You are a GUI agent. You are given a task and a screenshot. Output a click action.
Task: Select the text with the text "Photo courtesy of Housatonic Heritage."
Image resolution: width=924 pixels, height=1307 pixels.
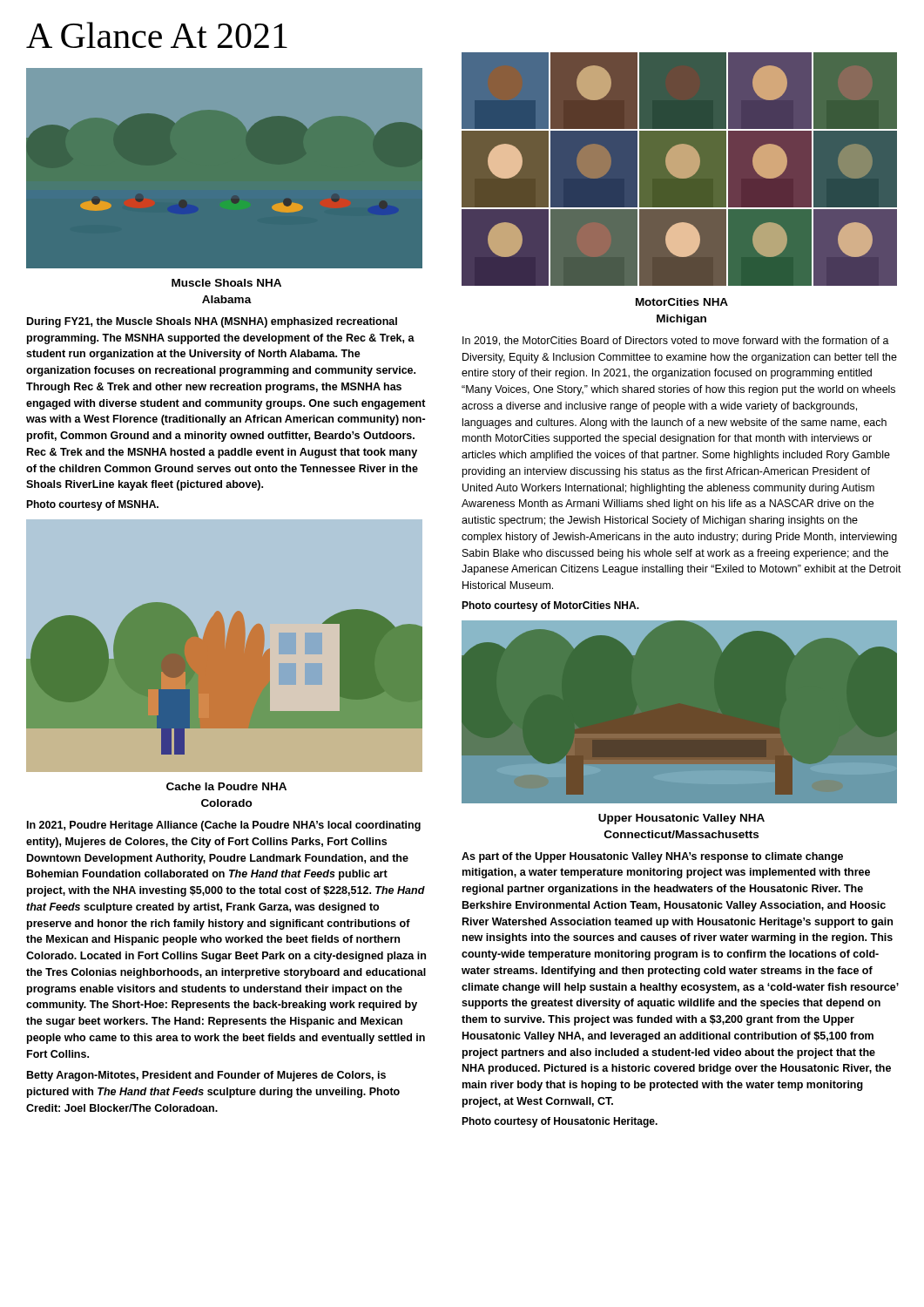[x=560, y=1122]
